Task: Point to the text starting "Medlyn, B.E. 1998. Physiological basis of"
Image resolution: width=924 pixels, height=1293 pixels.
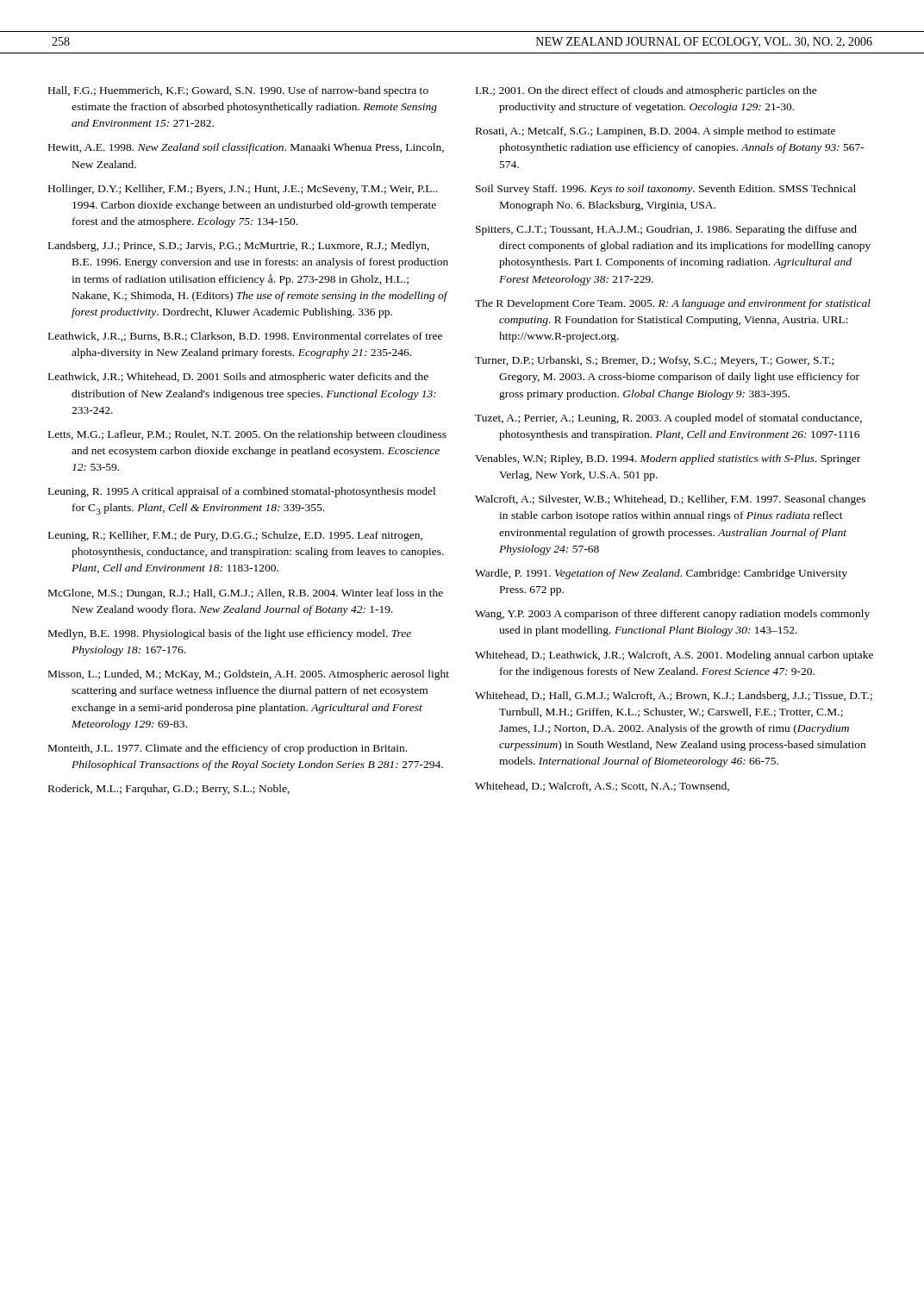Action: (x=229, y=641)
